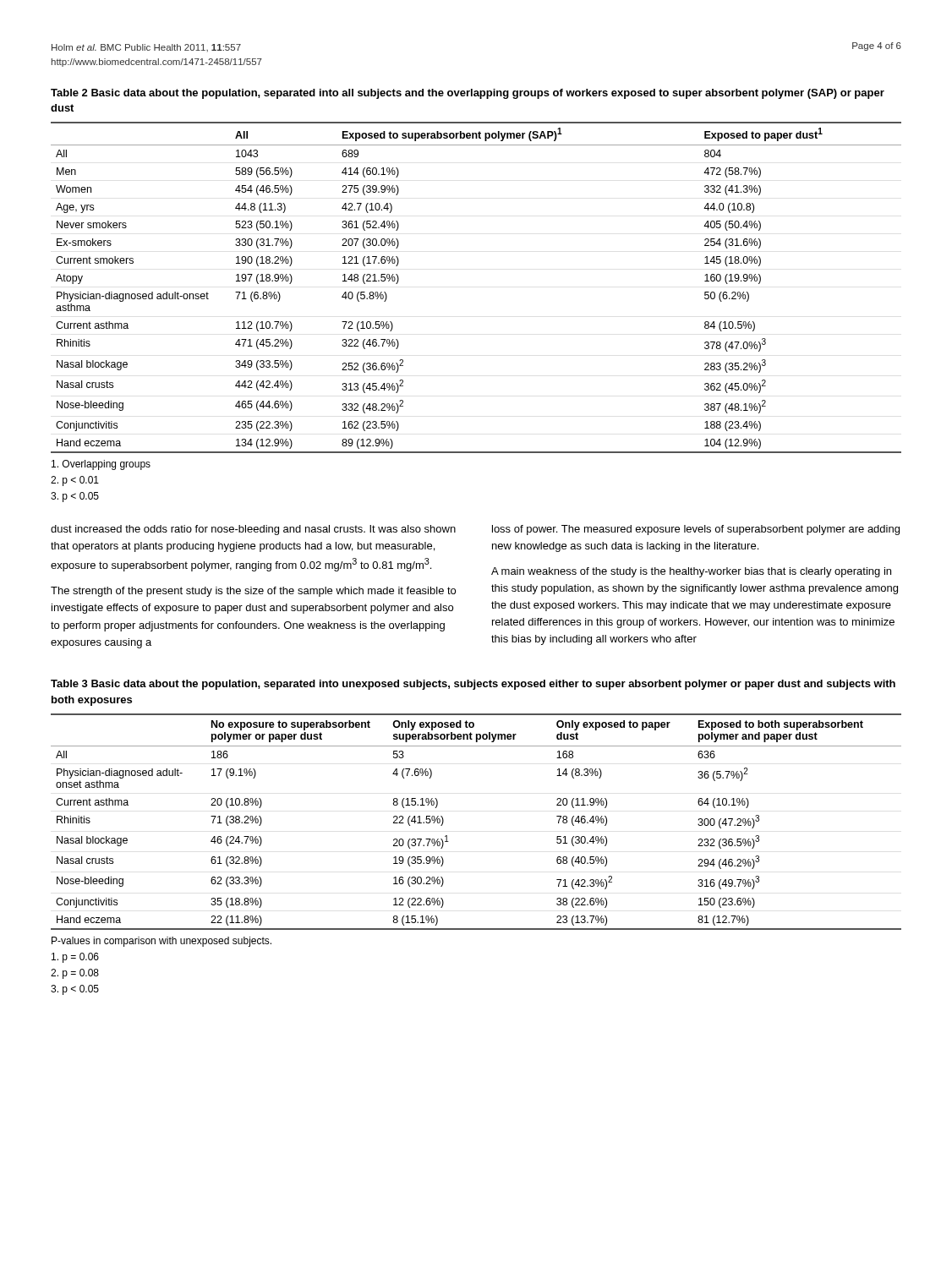Viewport: 952px width, 1268px height.
Task: Locate the block of text that opens with "Overlapping groups 2. p < 0.01 3."
Action: 101,480
